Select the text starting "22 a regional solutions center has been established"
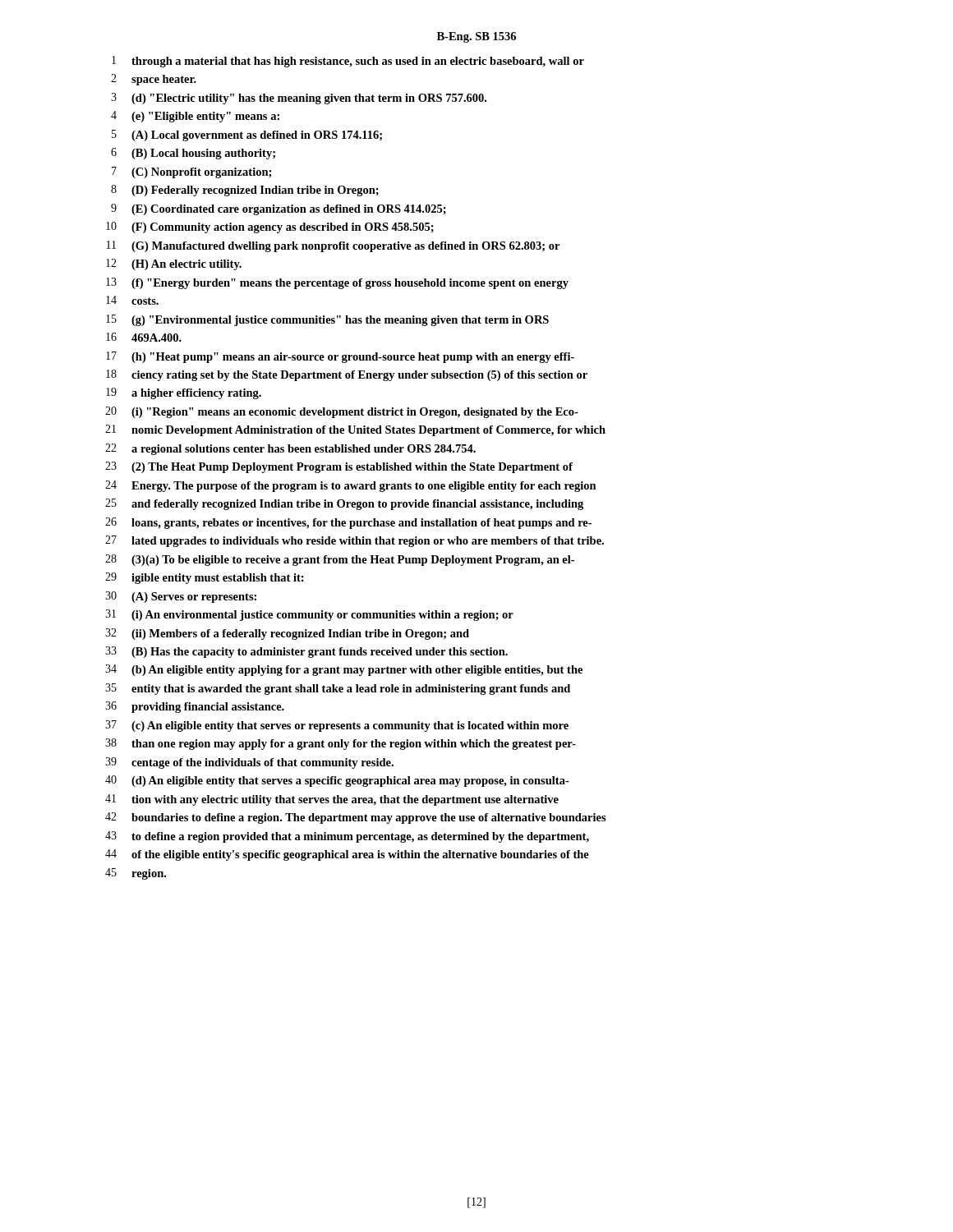The height and width of the screenshot is (1232, 953). click(481, 449)
